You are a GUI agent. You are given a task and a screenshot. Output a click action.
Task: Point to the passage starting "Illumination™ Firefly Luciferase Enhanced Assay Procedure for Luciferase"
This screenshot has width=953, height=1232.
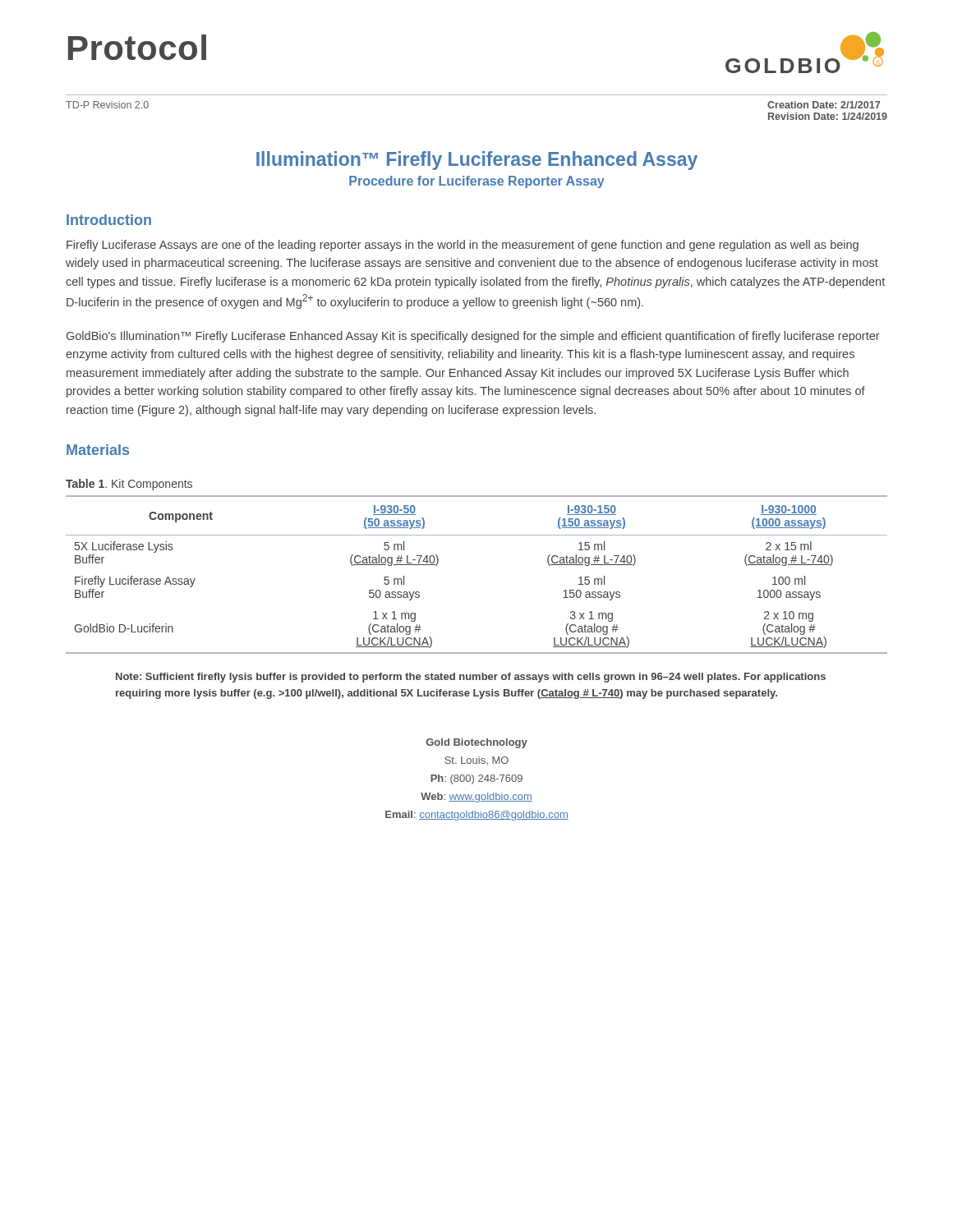point(476,169)
